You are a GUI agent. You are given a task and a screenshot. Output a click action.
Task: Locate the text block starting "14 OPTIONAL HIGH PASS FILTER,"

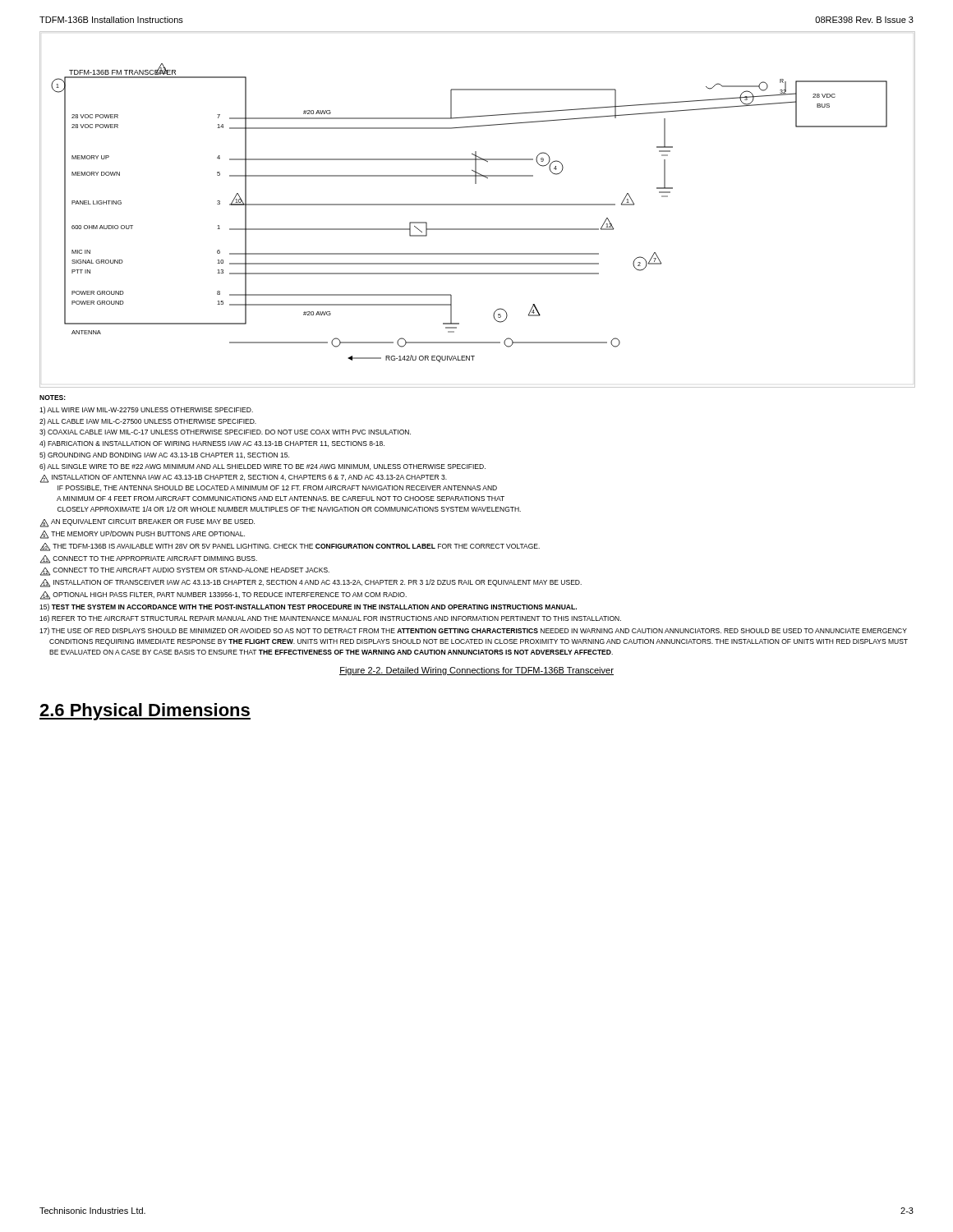click(223, 595)
